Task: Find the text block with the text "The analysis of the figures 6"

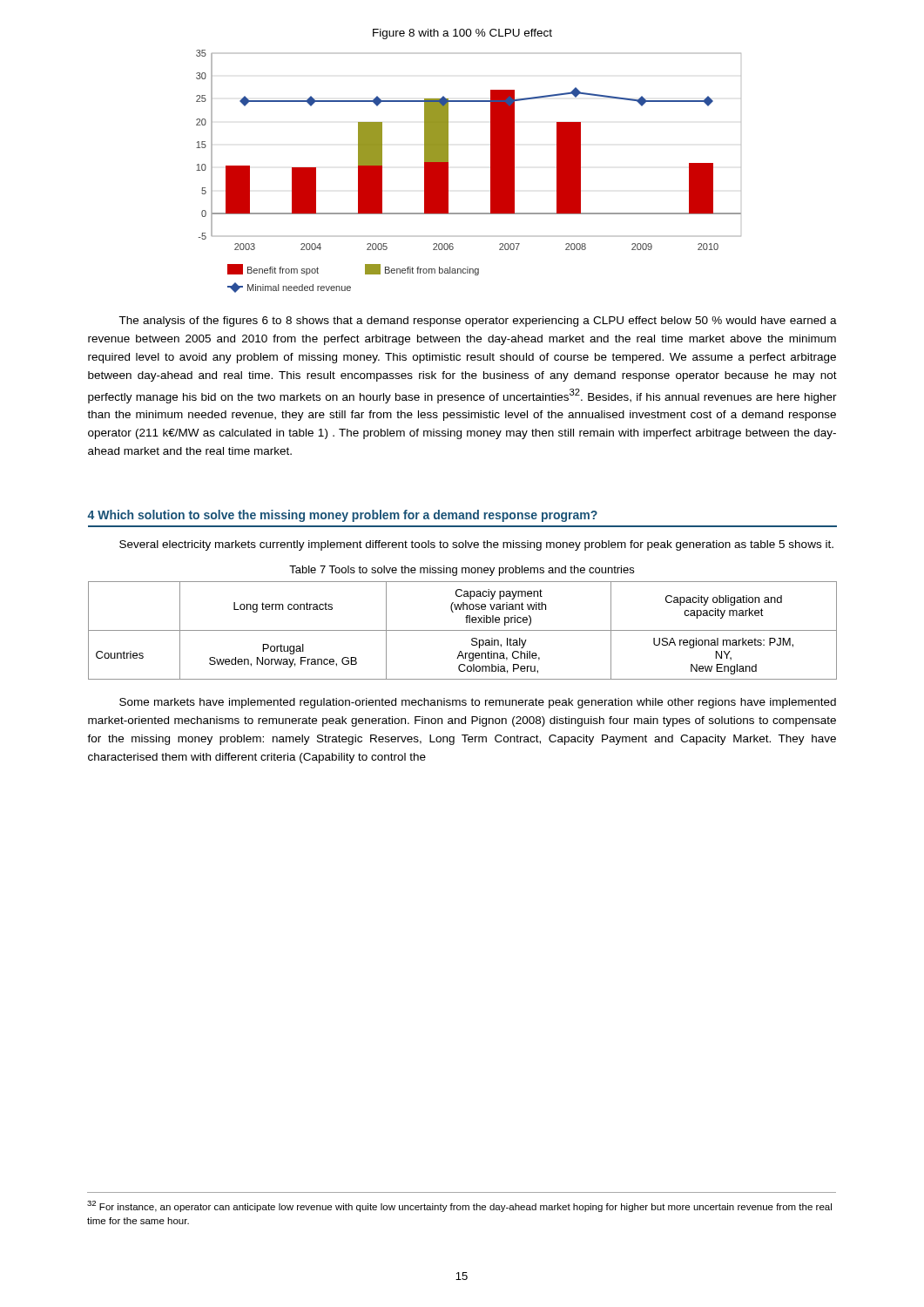Action: [462, 386]
